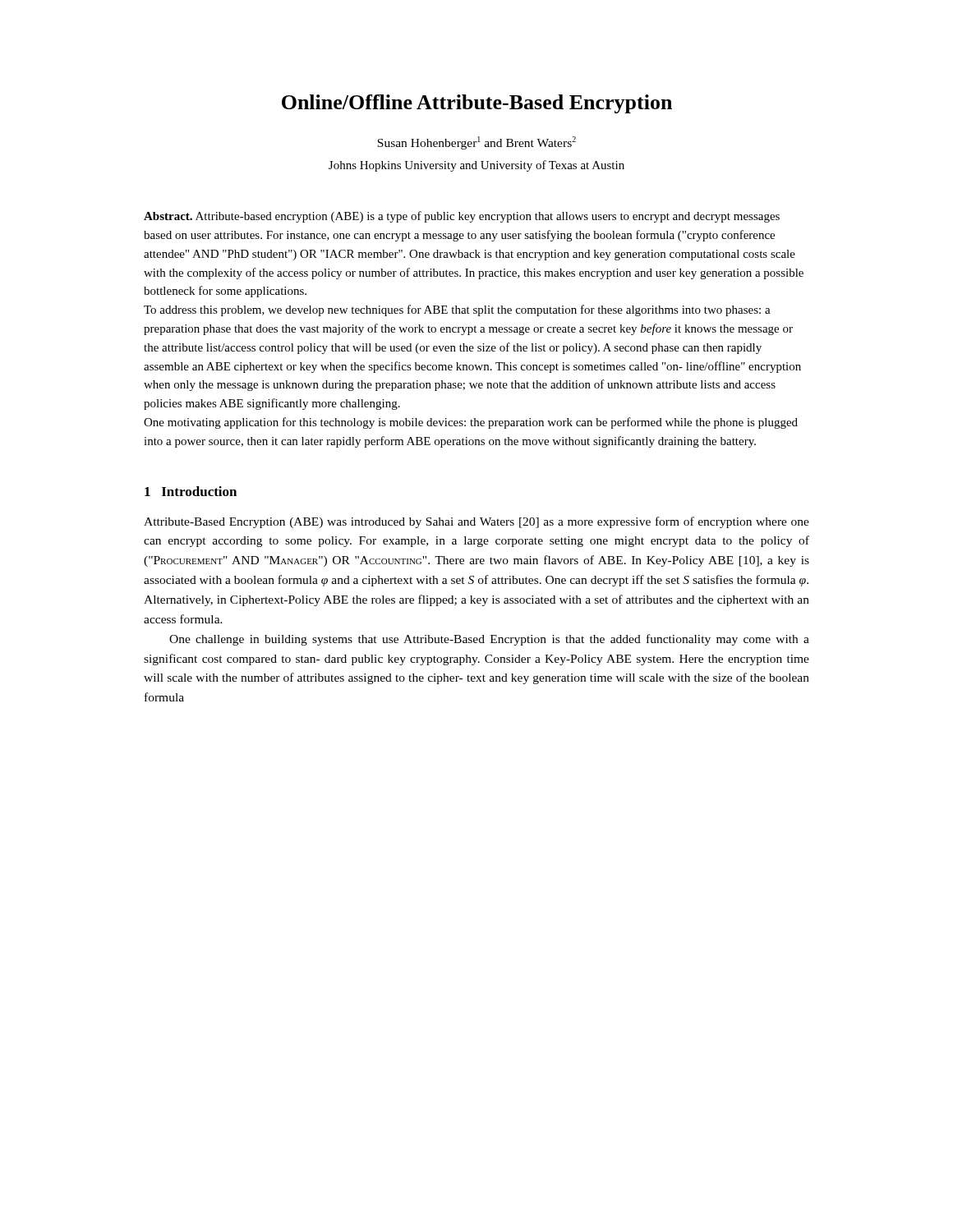
Task: Point to the element starting "Abstract. Attribute-based encryption (ABE)"
Action: click(476, 329)
